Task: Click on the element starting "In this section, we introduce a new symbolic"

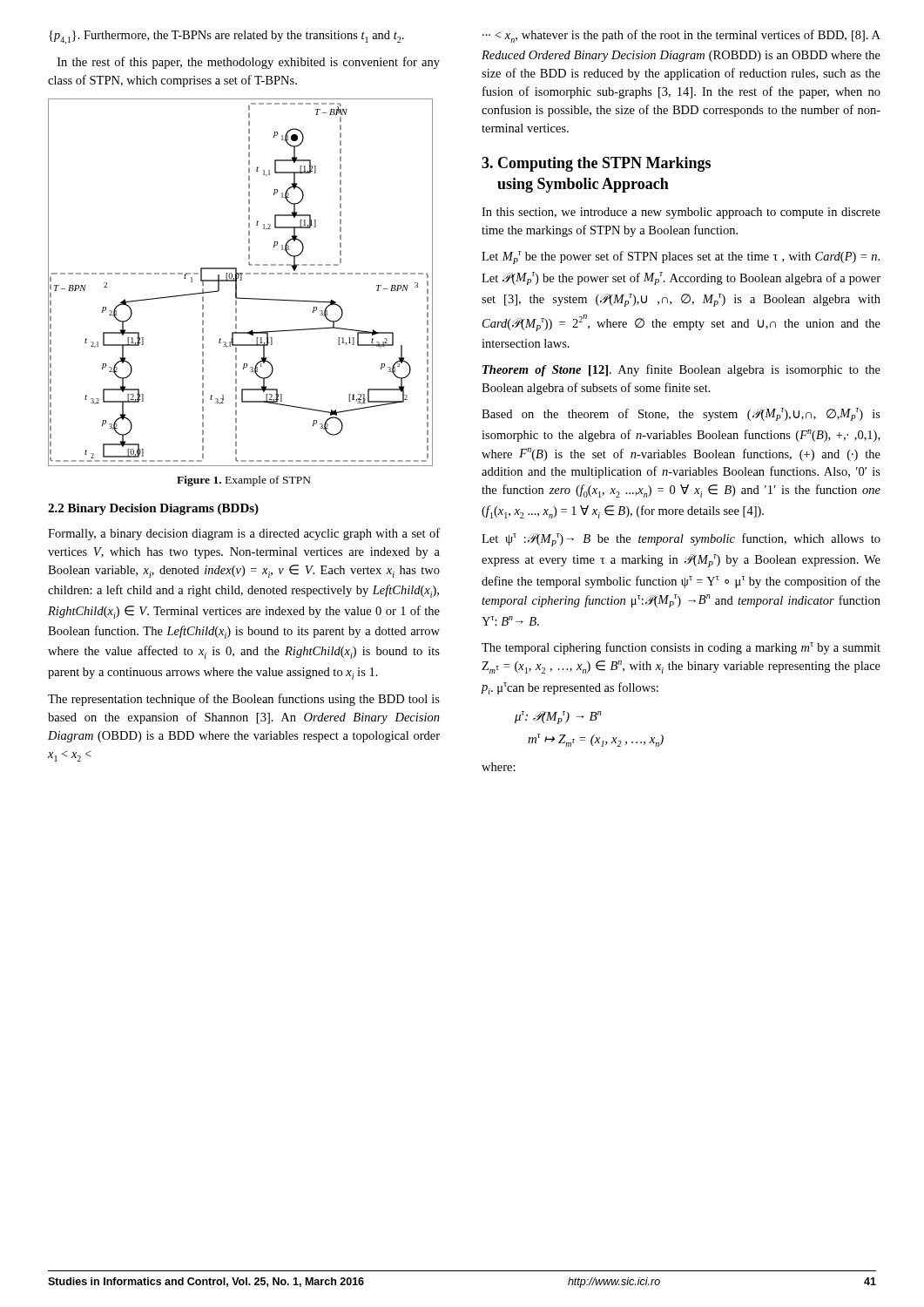Action: click(x=681, y=451)
